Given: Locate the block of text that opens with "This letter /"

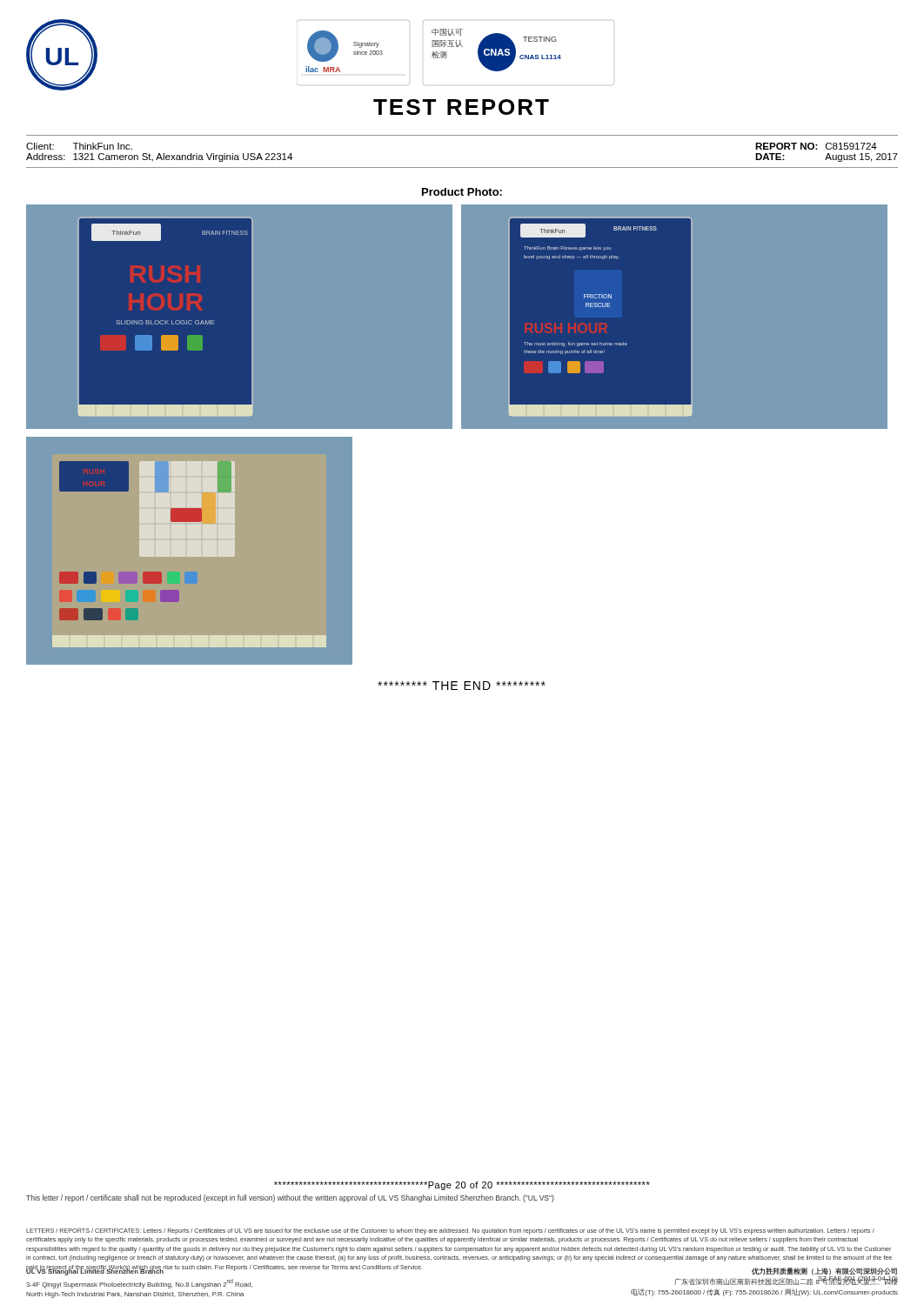Looking at the screenshot, I should pos(290,1198).
